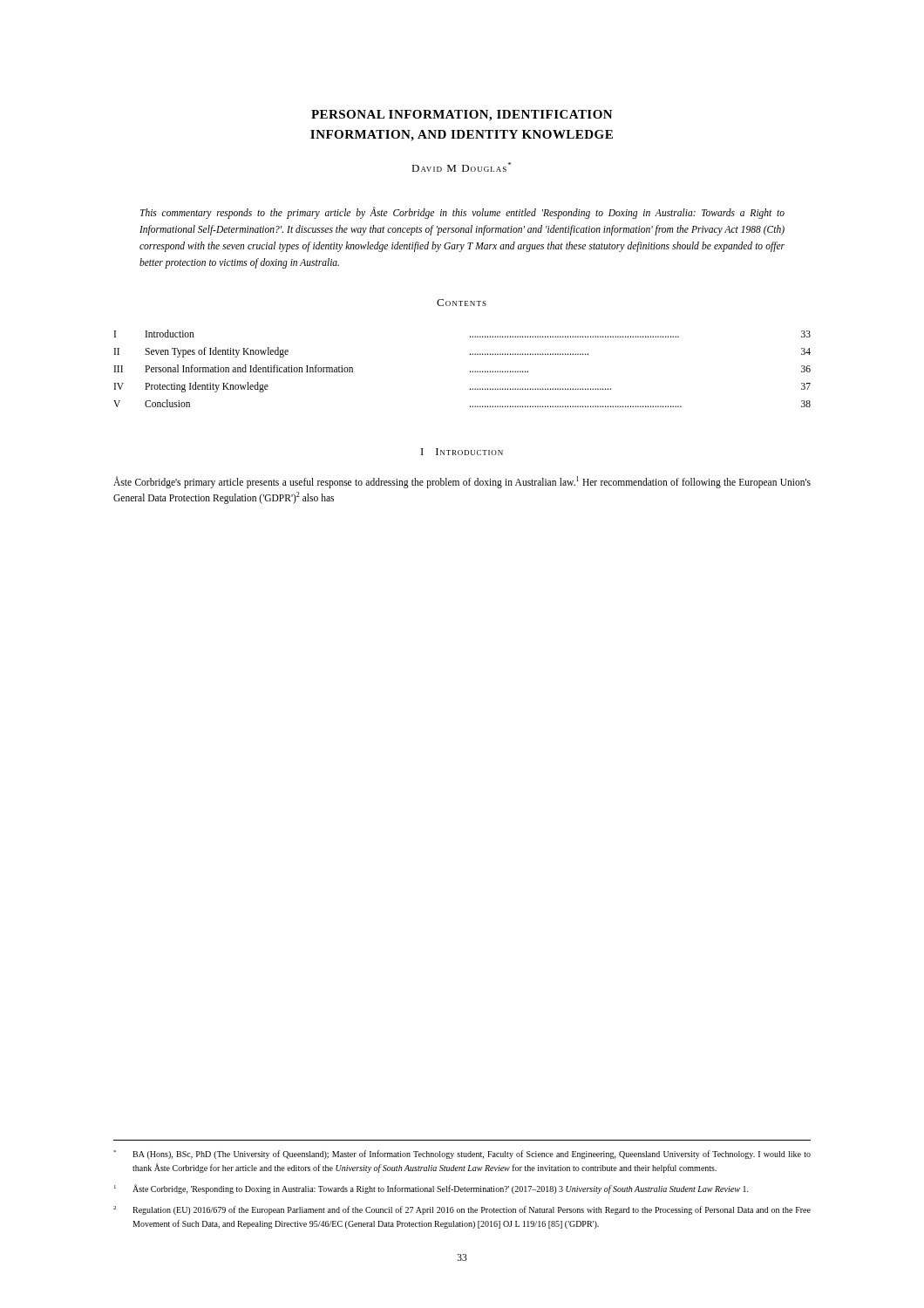Select the region starting "2 Regulation (EU) 2016/679"
Screen dimensions: 1308x924
tap(462, 1217)
